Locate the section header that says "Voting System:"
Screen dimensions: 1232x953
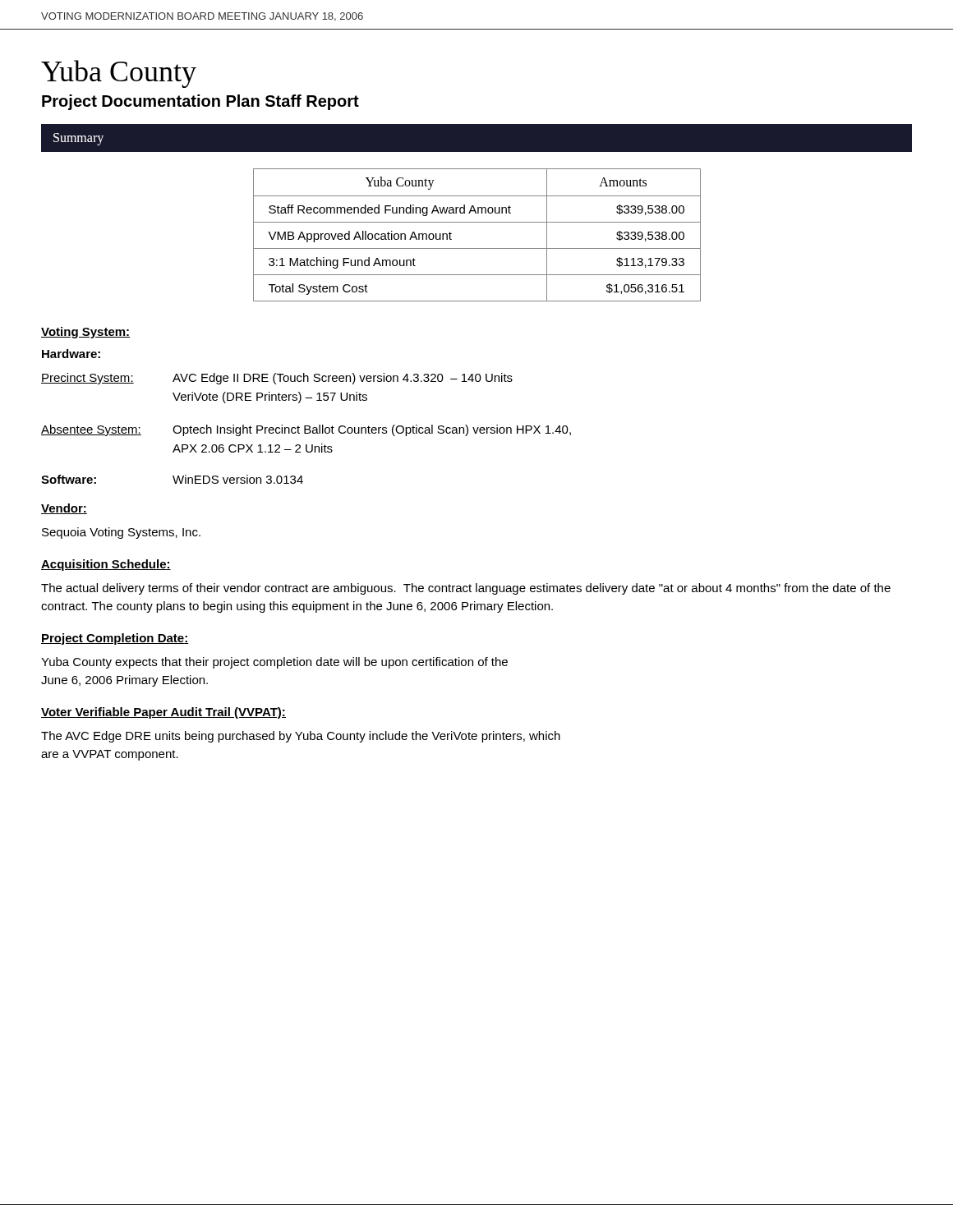85,333
